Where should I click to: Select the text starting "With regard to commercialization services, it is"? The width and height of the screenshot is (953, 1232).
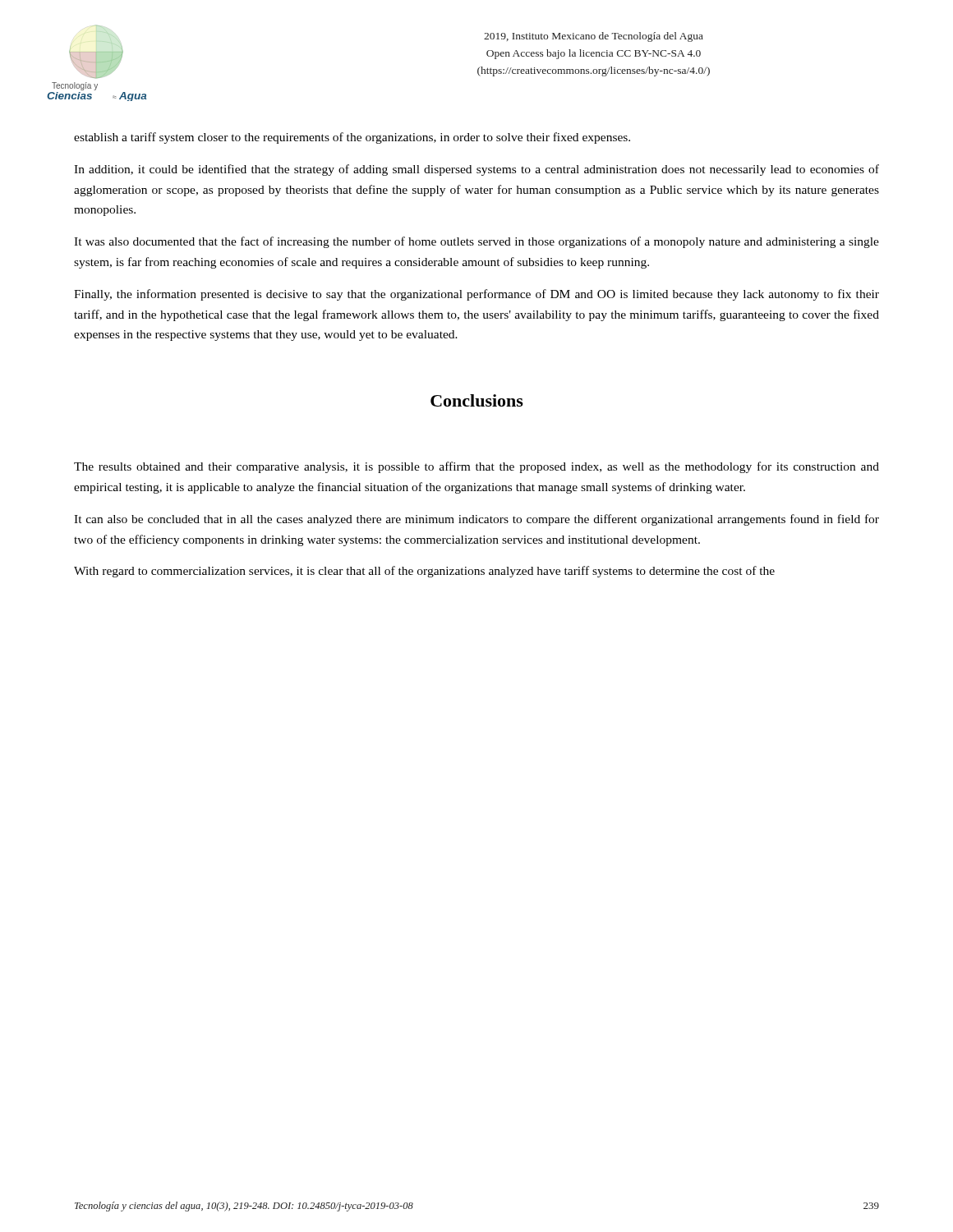(424, 571)
